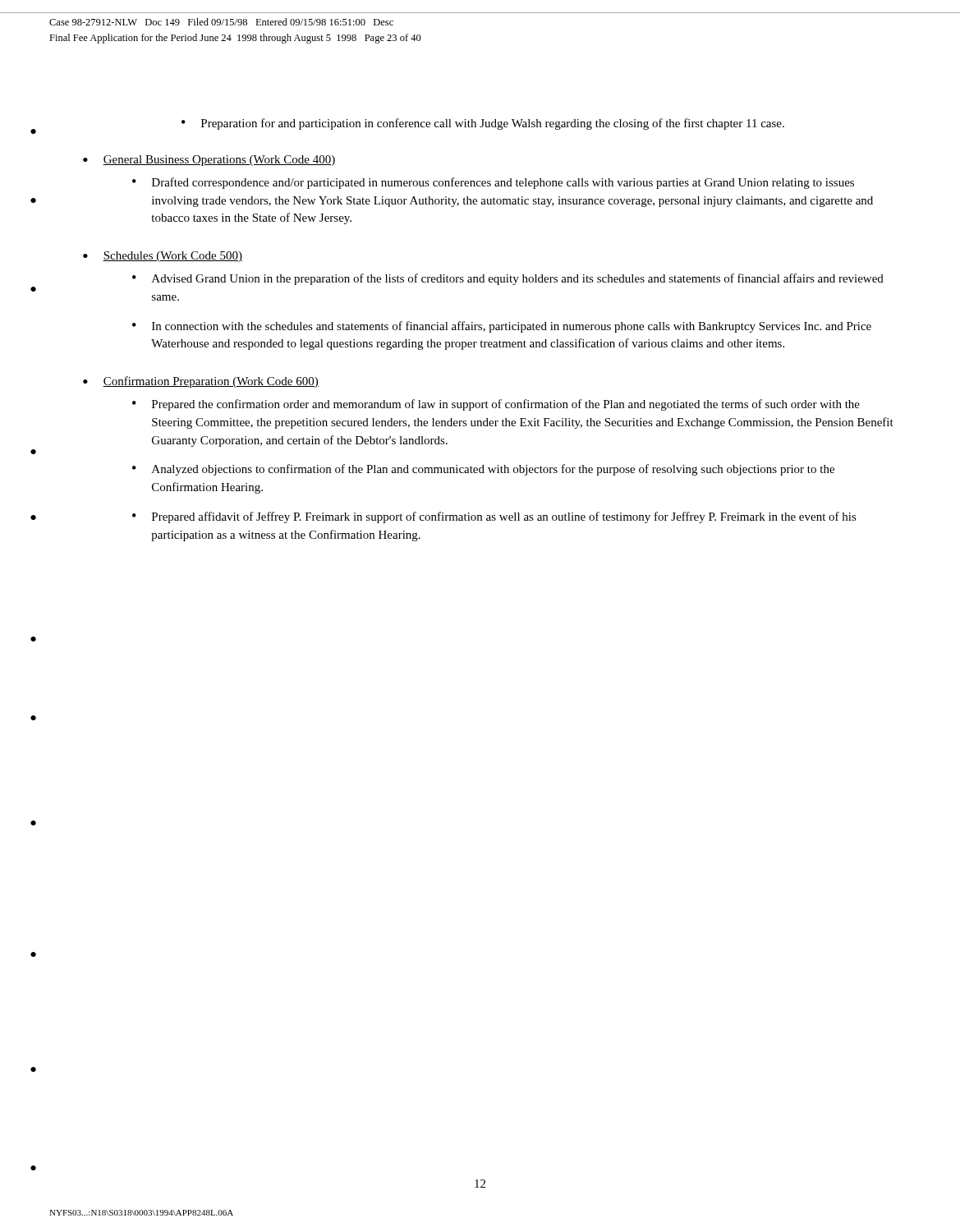
Task: Select the list item containing "• Prepared affidavit of Jeffrey P. Freimark in"
Action: tap(513, 526)
